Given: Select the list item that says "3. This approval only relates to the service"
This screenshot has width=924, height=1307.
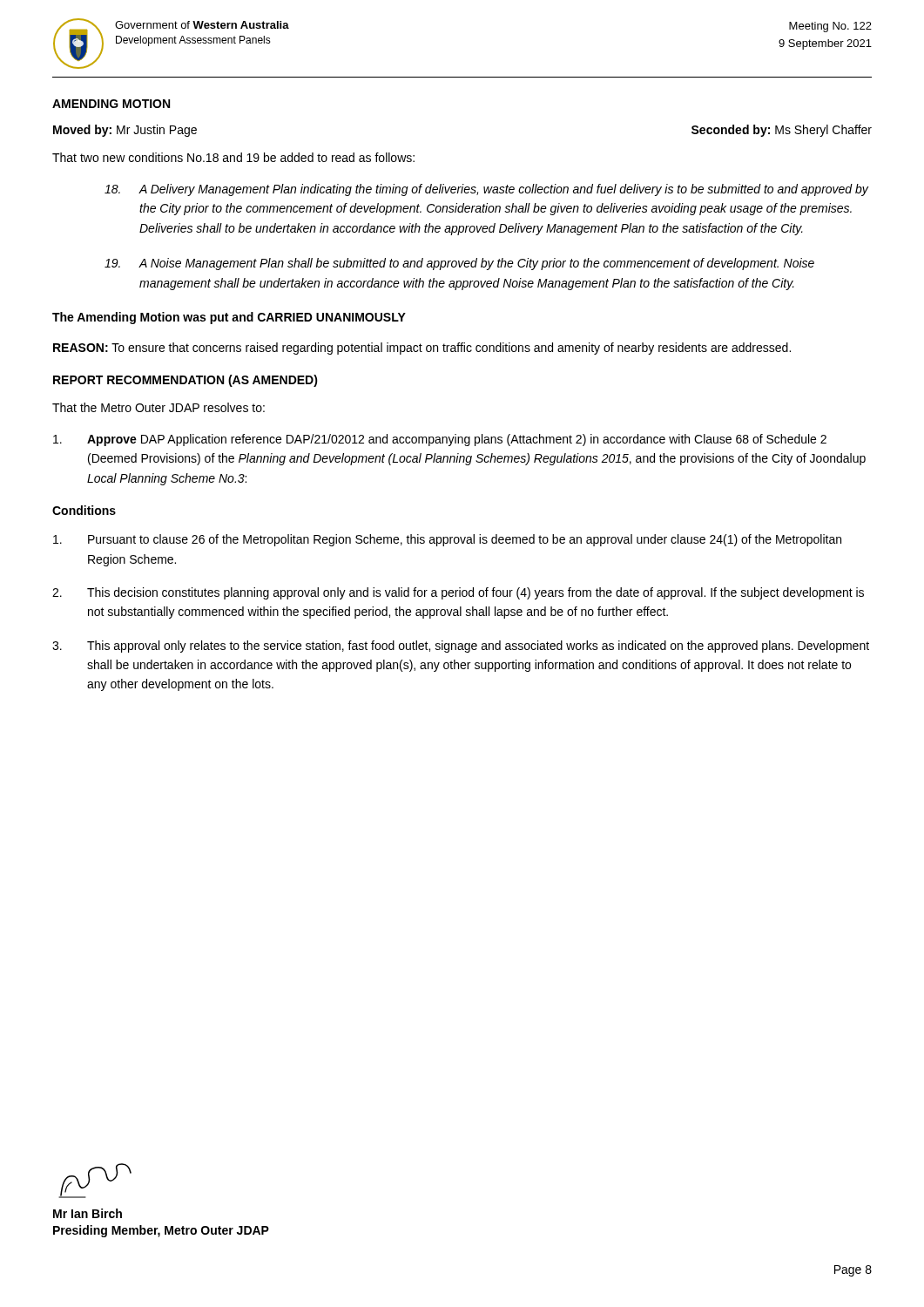Looking at the screenshot, I should coord(462,665).
